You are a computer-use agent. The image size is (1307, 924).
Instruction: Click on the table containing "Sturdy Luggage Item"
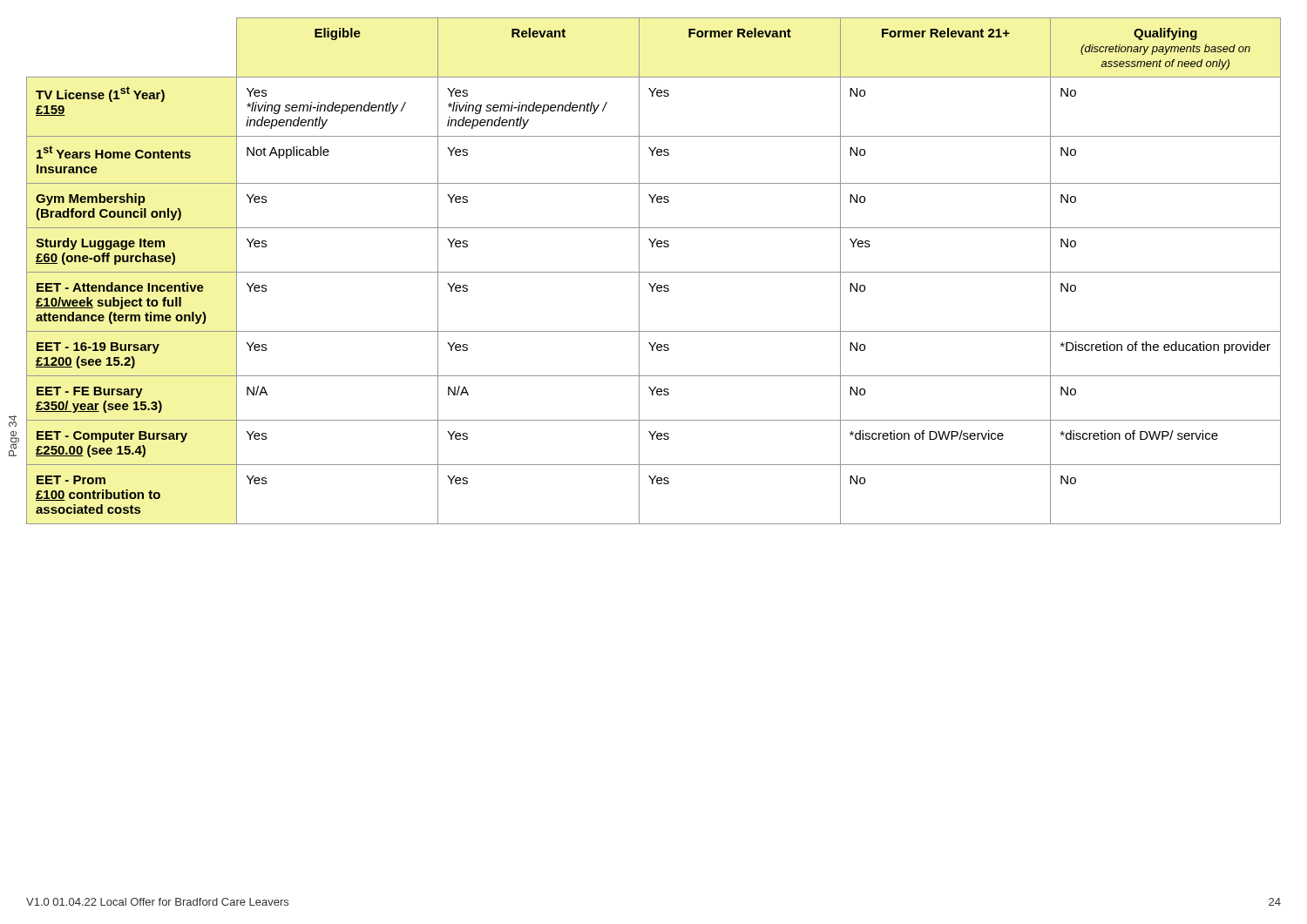pos(654,271)
